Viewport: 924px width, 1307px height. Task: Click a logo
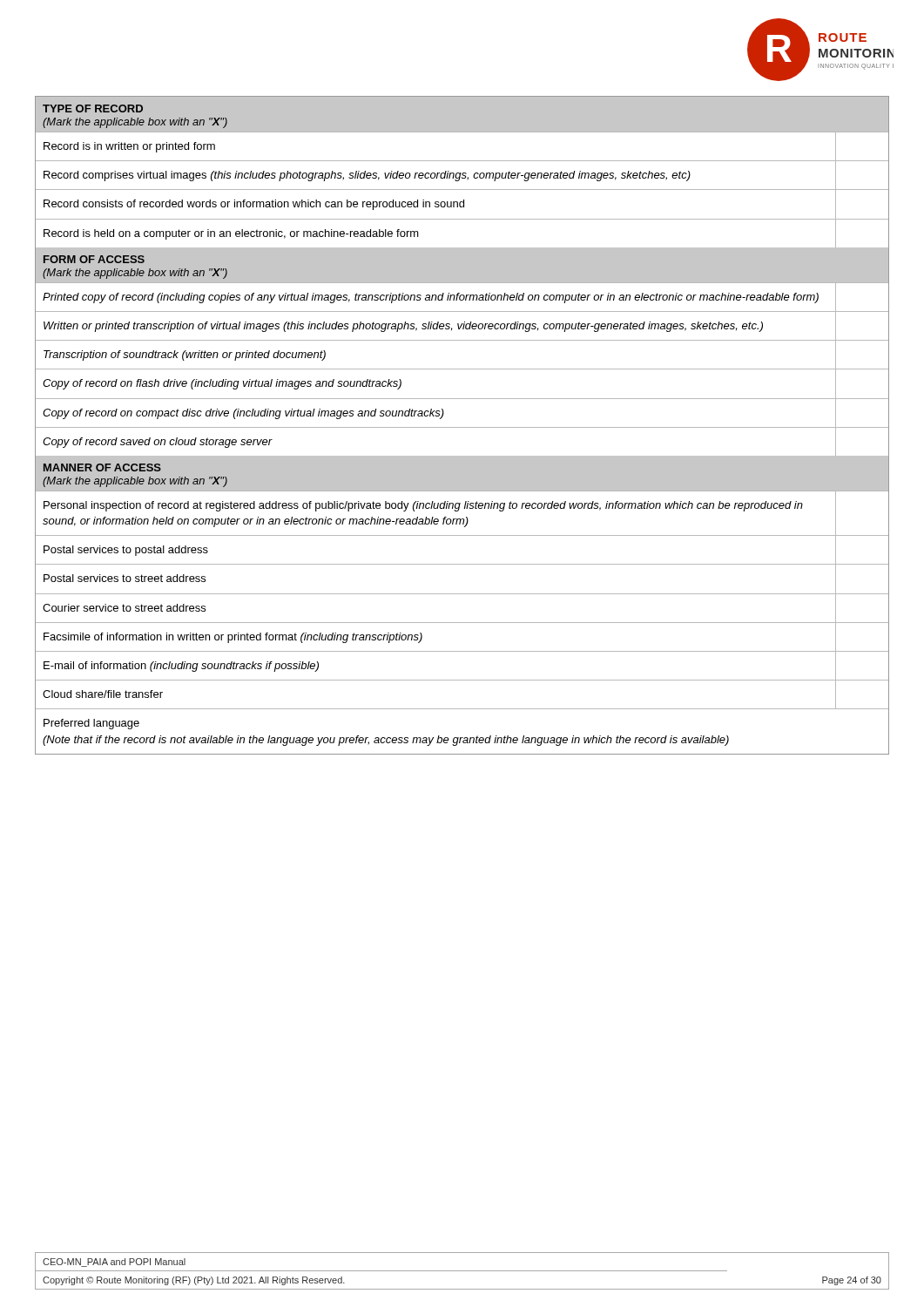pyautogui.click(x=819, y=50)
